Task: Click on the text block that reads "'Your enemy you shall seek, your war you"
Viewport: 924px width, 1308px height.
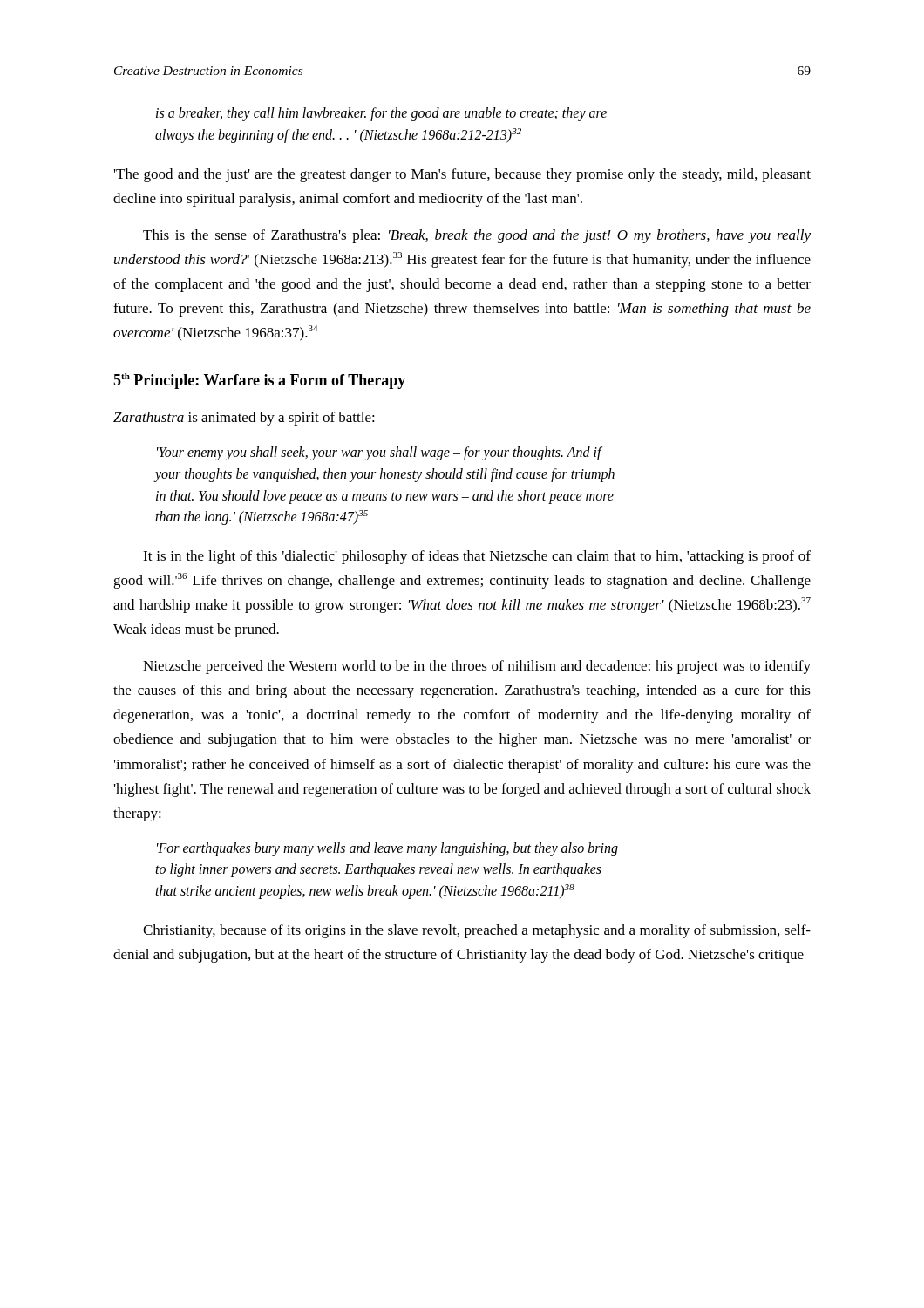Action: click(385, 485)
